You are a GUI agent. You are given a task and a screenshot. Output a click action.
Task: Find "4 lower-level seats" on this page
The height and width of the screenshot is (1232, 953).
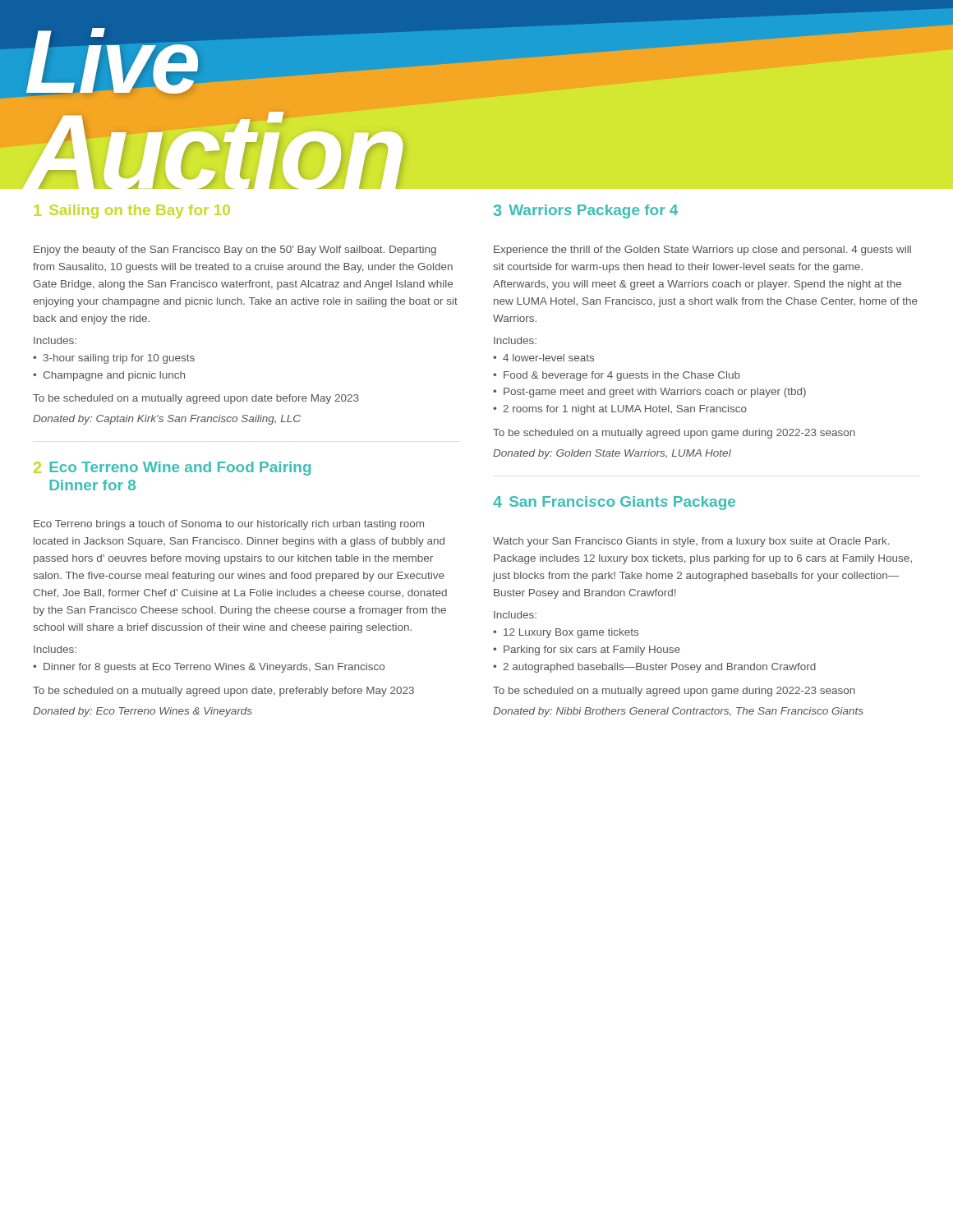point(549,357)
